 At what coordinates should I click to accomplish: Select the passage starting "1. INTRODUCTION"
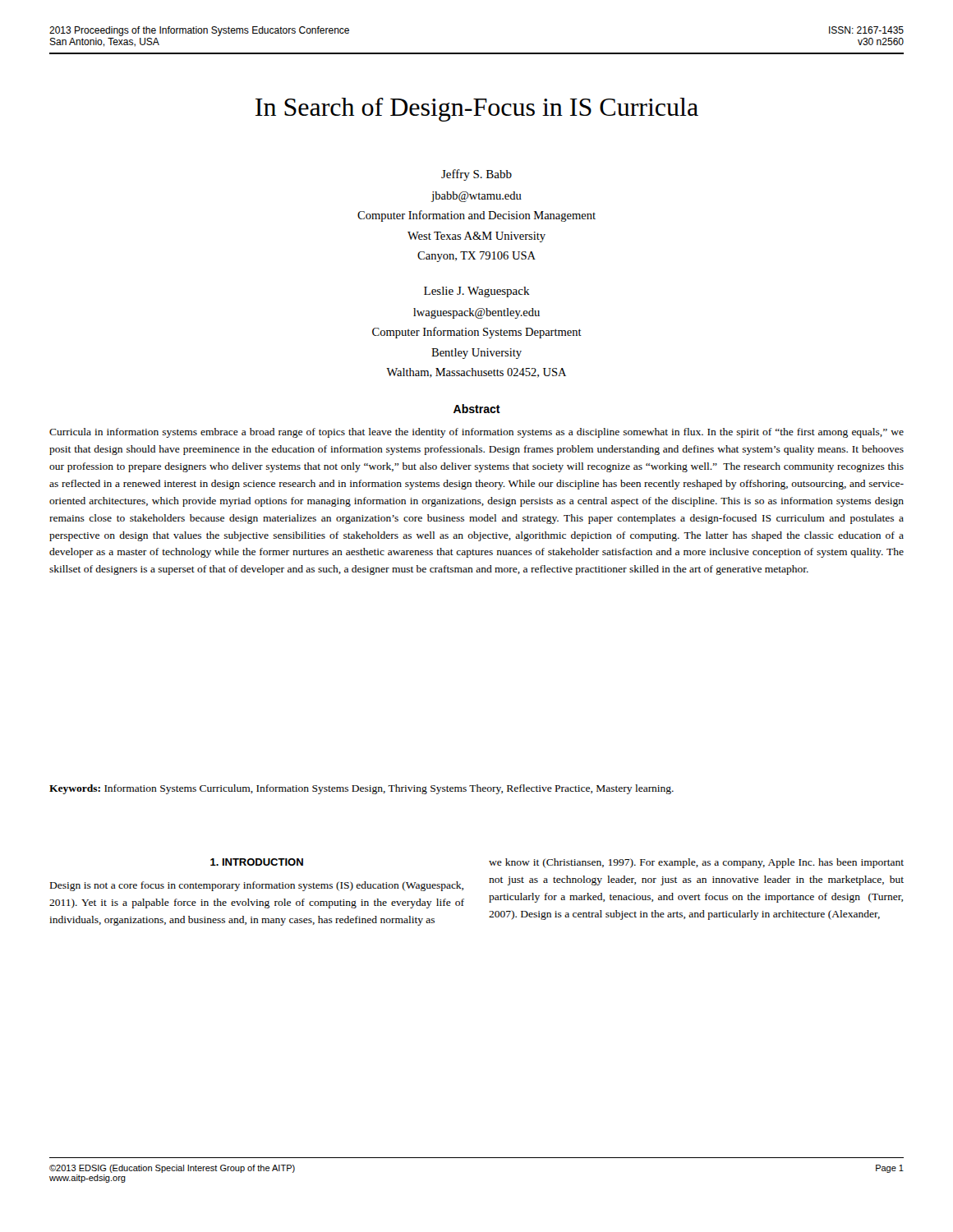pos(257,862)
